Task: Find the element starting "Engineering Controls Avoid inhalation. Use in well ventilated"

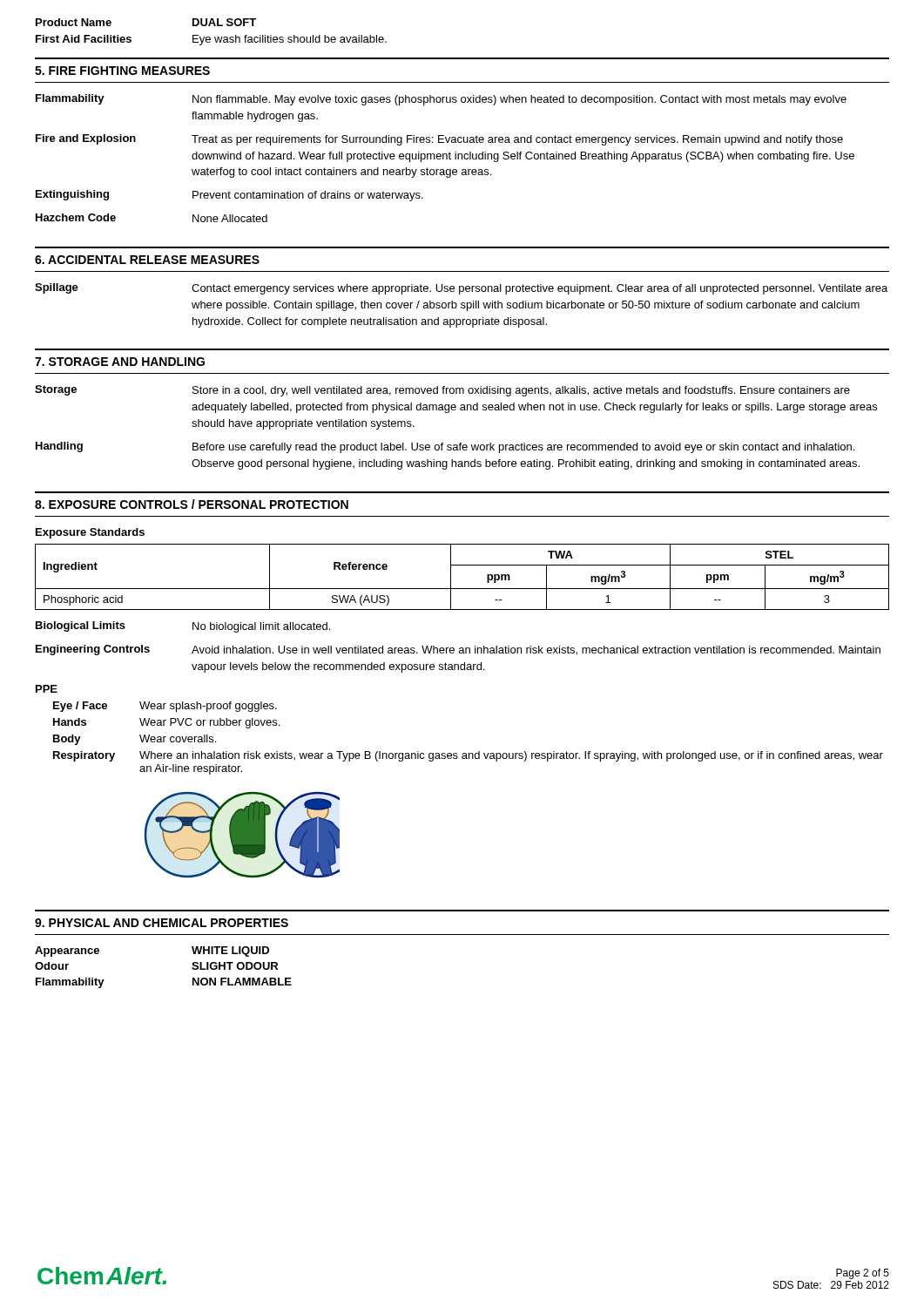Action: (462, 658)
